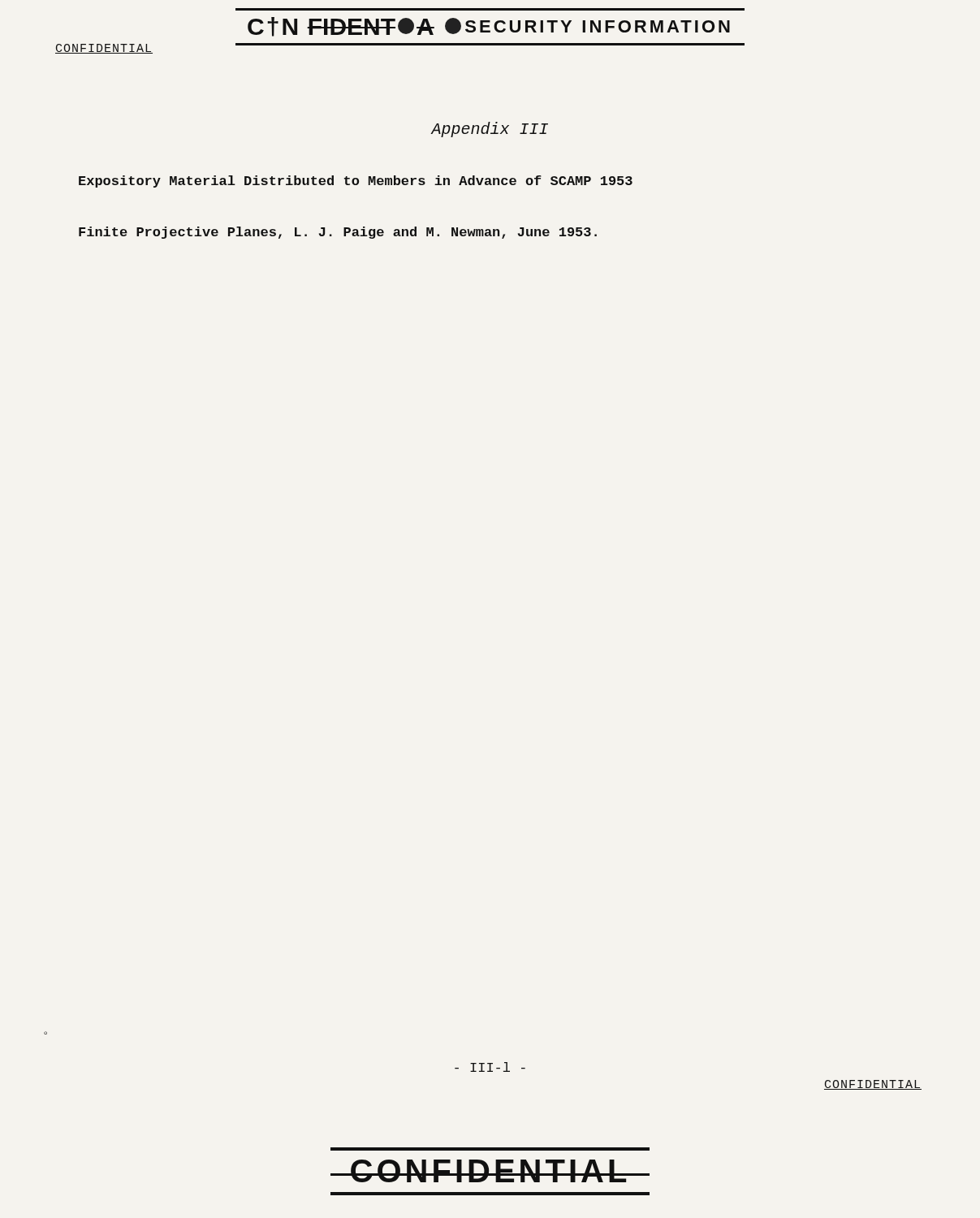Click on the passage starting "Appendix III"
Viewport: 980px width, 1218px height.
coord(490,130)
